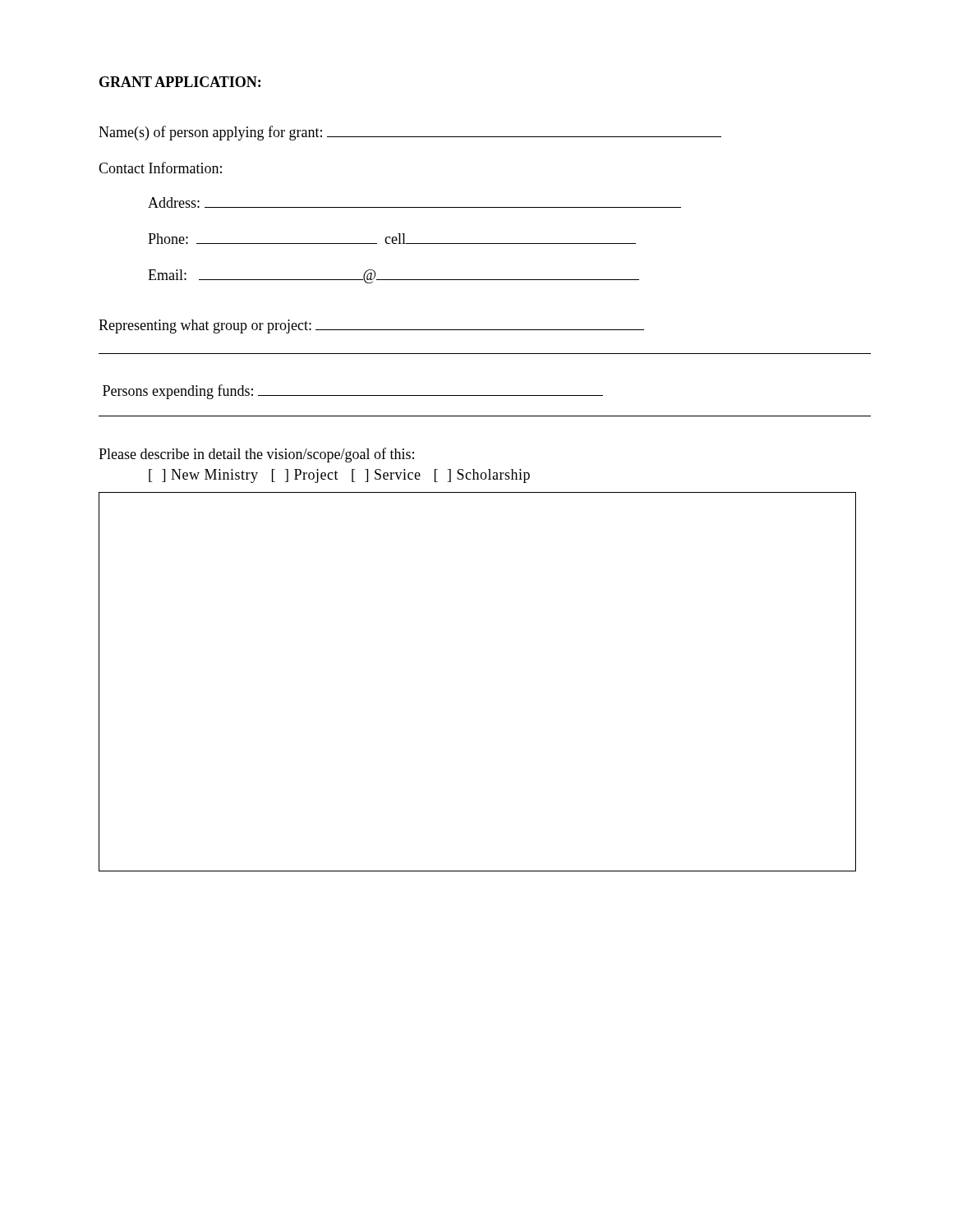Image resolution: width=953 pixels, height=1232 pixels.
Task: Click on the text block containing "Name(s) of person applying for grant: Contact Information:"
Action: point(485,204)
